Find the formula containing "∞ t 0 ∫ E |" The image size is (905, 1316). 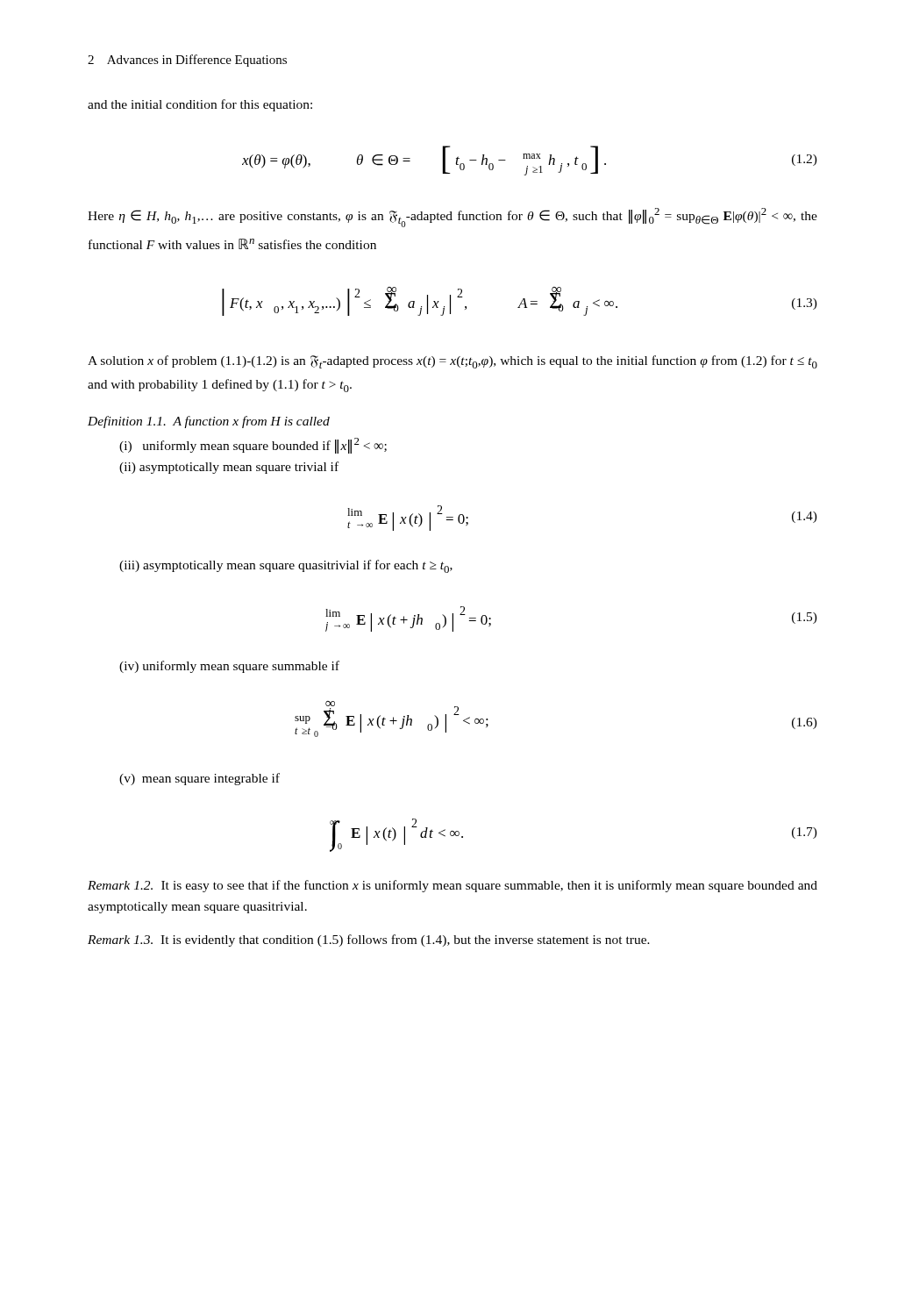(x=390, y=835)
